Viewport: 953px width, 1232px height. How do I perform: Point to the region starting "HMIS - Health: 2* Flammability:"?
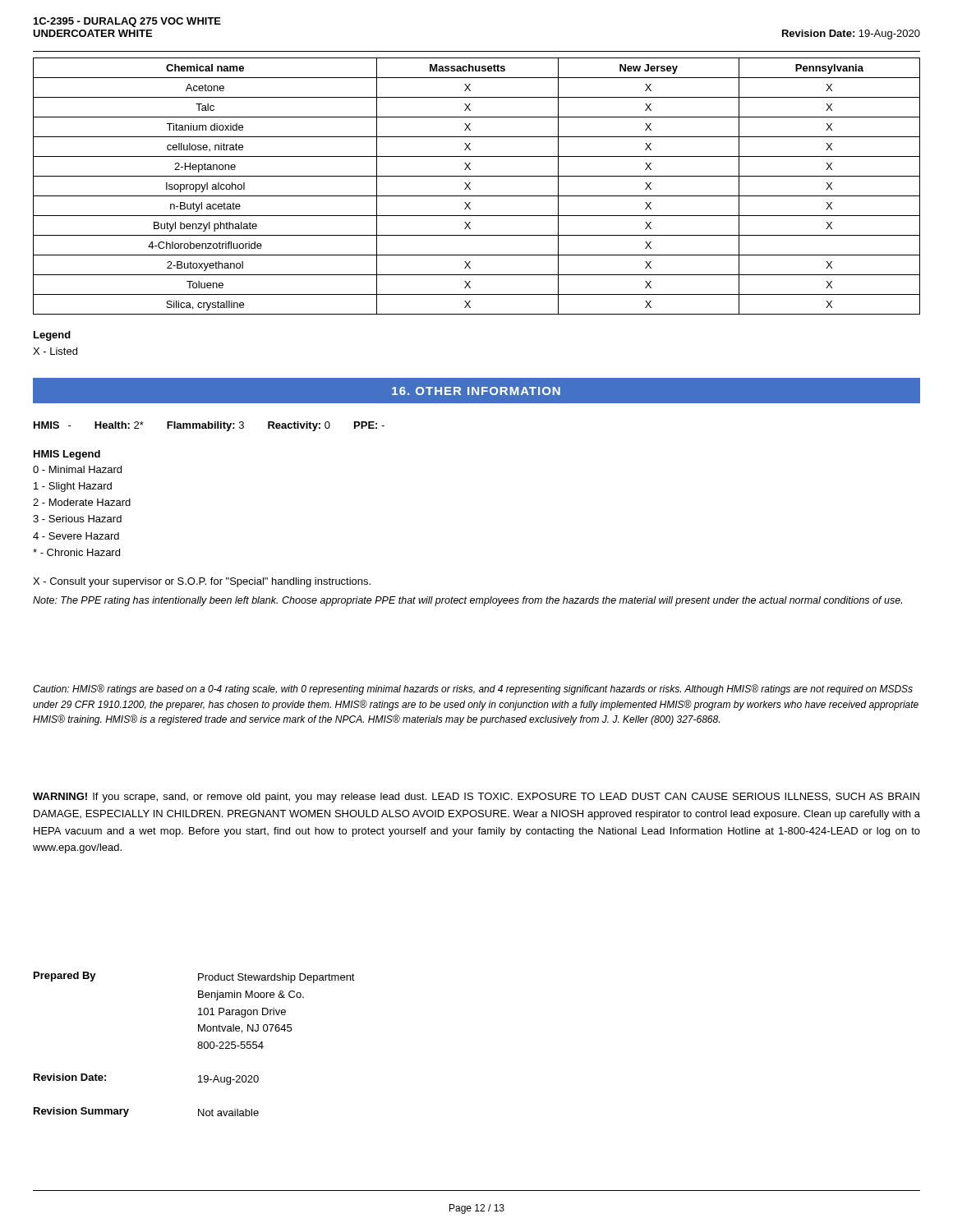(209, 425)
